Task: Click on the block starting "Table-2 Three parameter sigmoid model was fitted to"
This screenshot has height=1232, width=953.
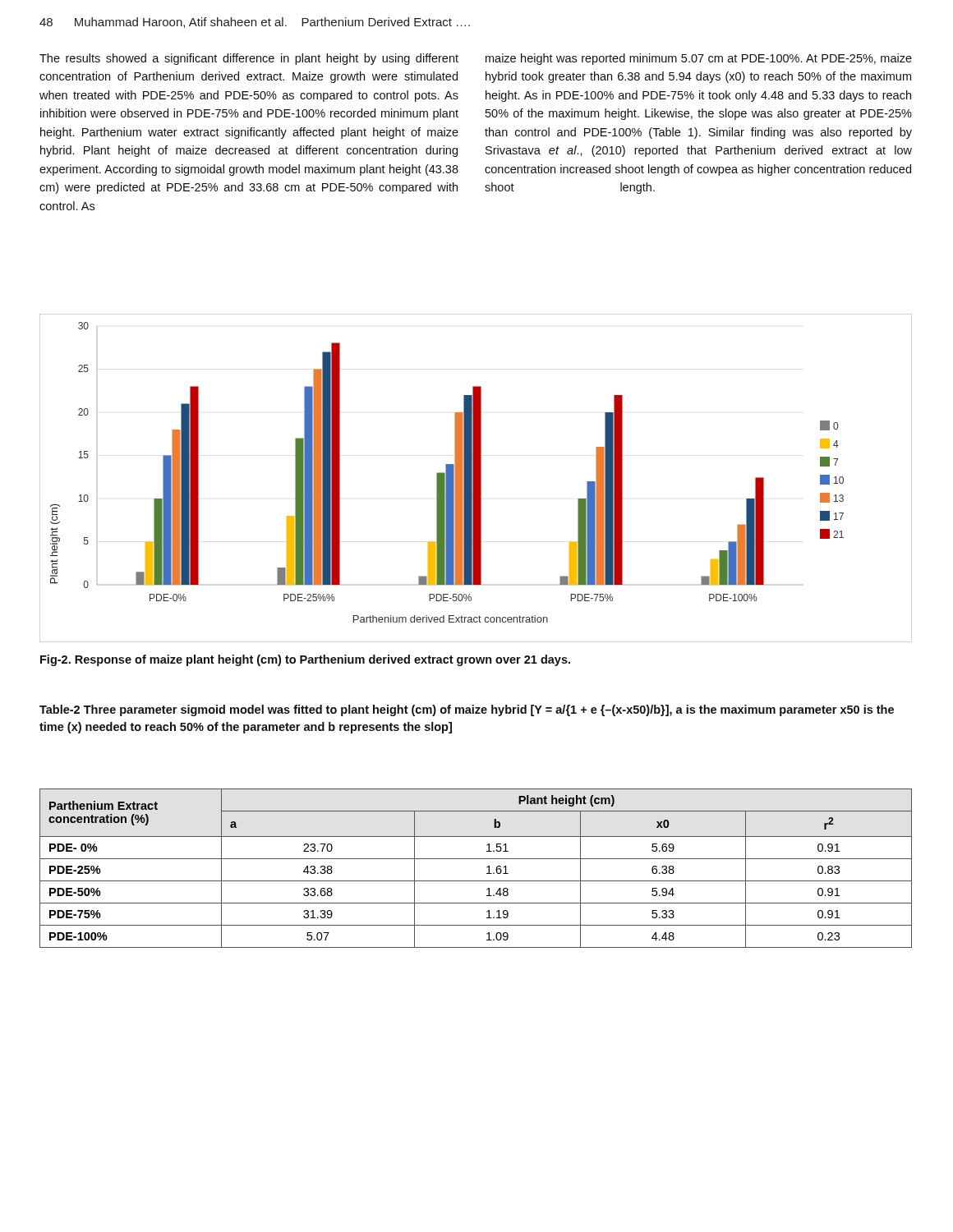Action: [467, 718]
